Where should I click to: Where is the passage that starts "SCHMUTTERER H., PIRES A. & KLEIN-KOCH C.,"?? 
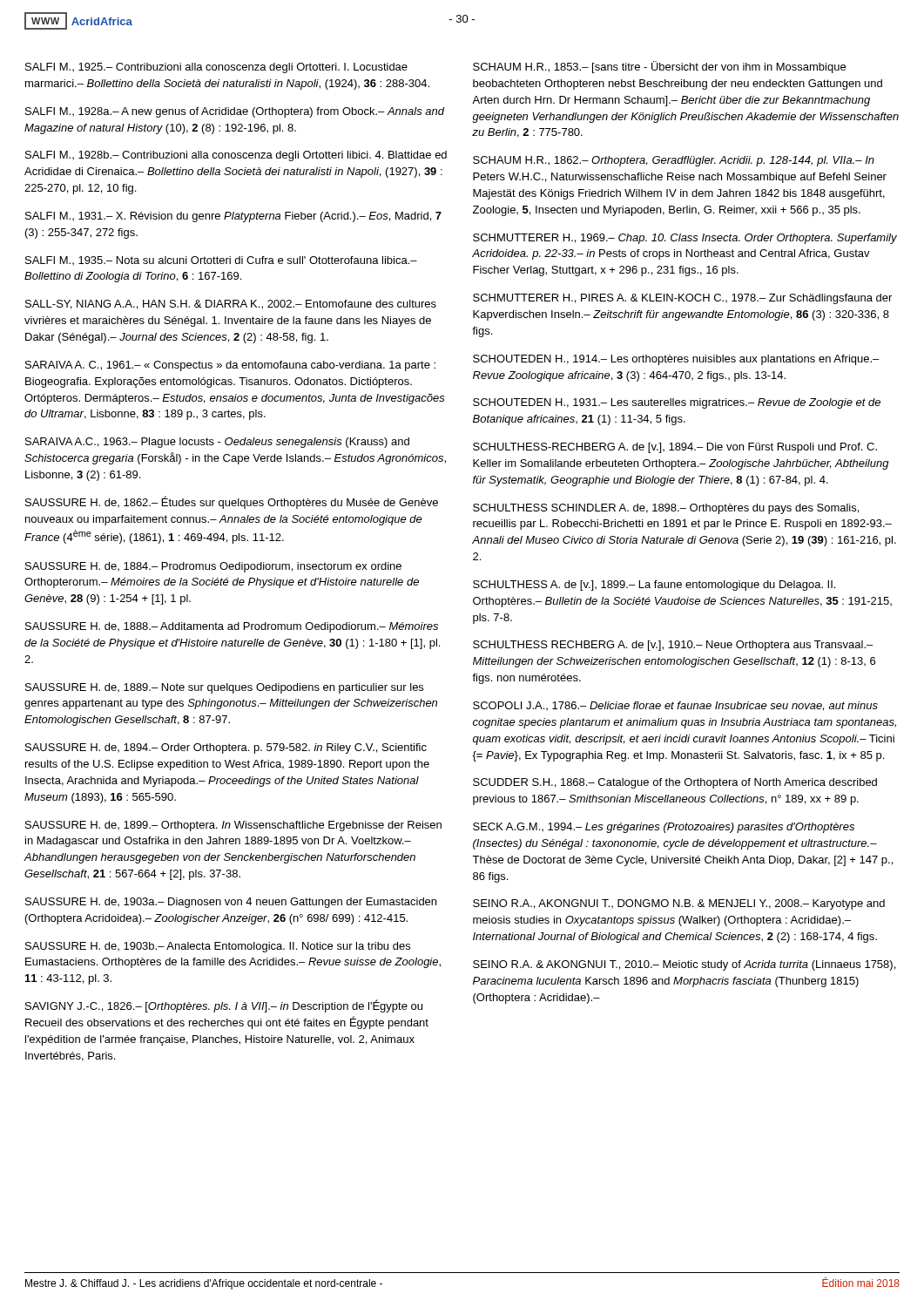pyautogui.click(x=686, y=315)
